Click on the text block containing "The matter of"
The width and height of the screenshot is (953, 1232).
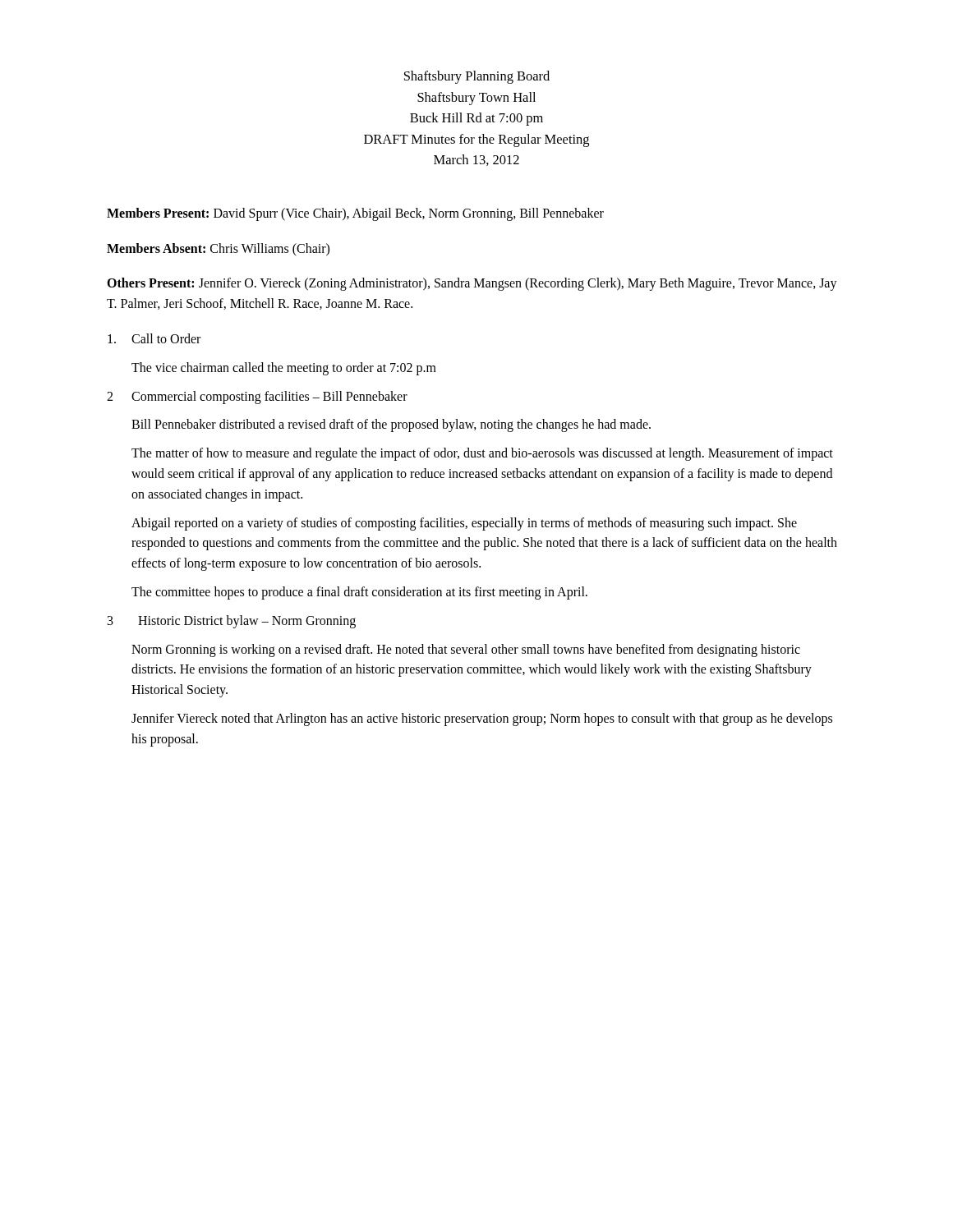(x=482, y=473)
